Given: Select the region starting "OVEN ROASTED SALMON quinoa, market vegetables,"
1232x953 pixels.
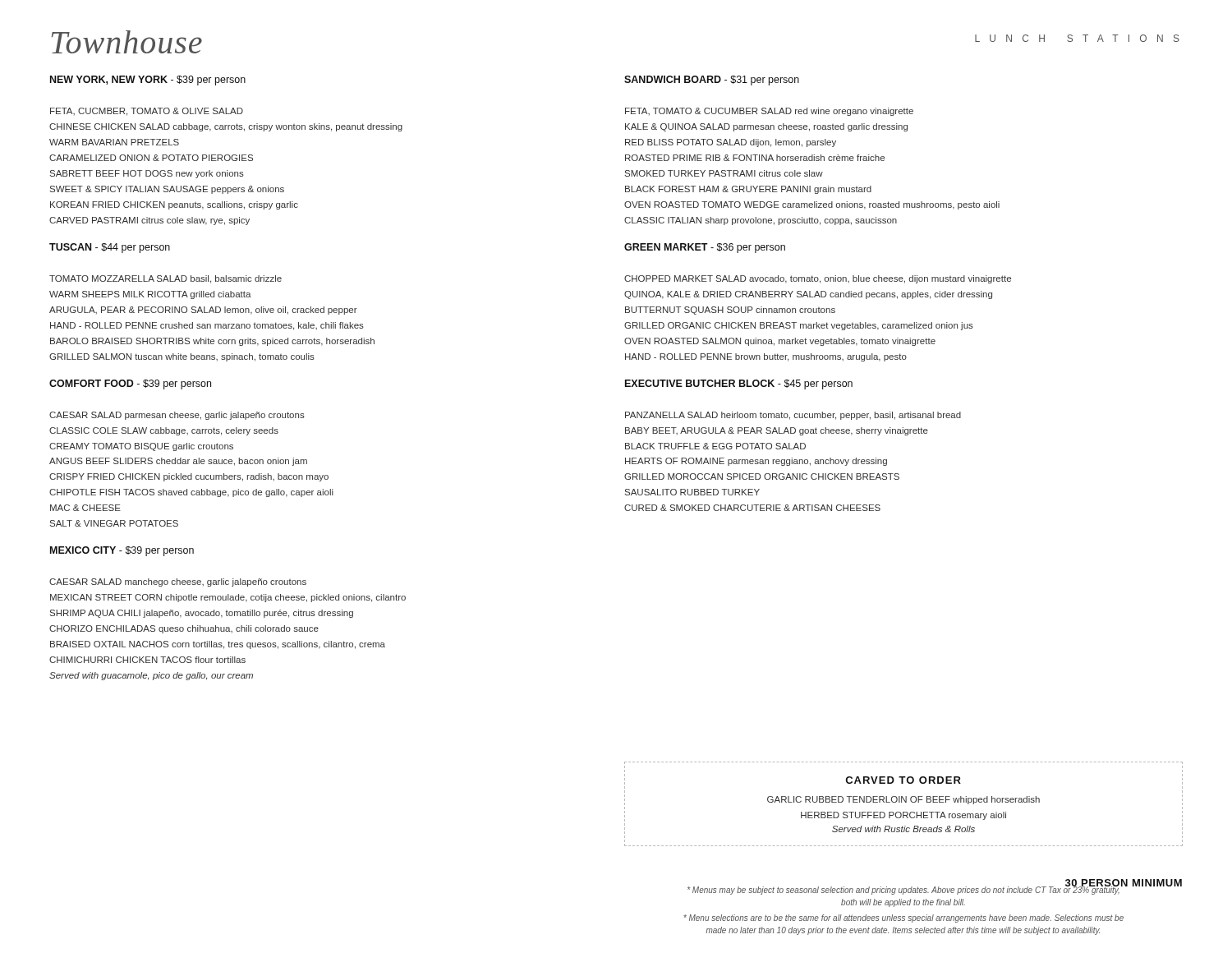Looking at the screenshot, I should pos(780,341).
